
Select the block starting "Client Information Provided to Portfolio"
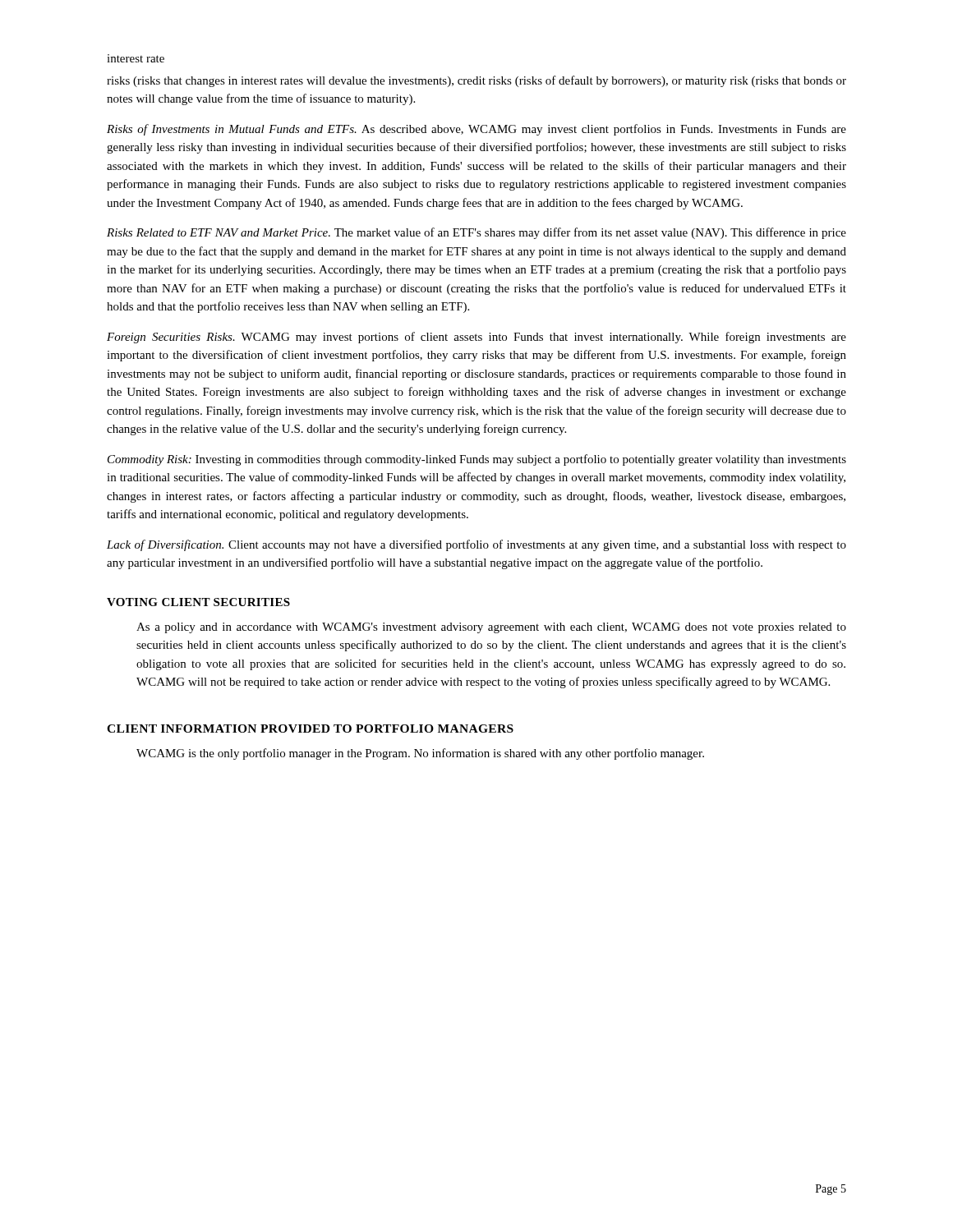pos(310,728)
